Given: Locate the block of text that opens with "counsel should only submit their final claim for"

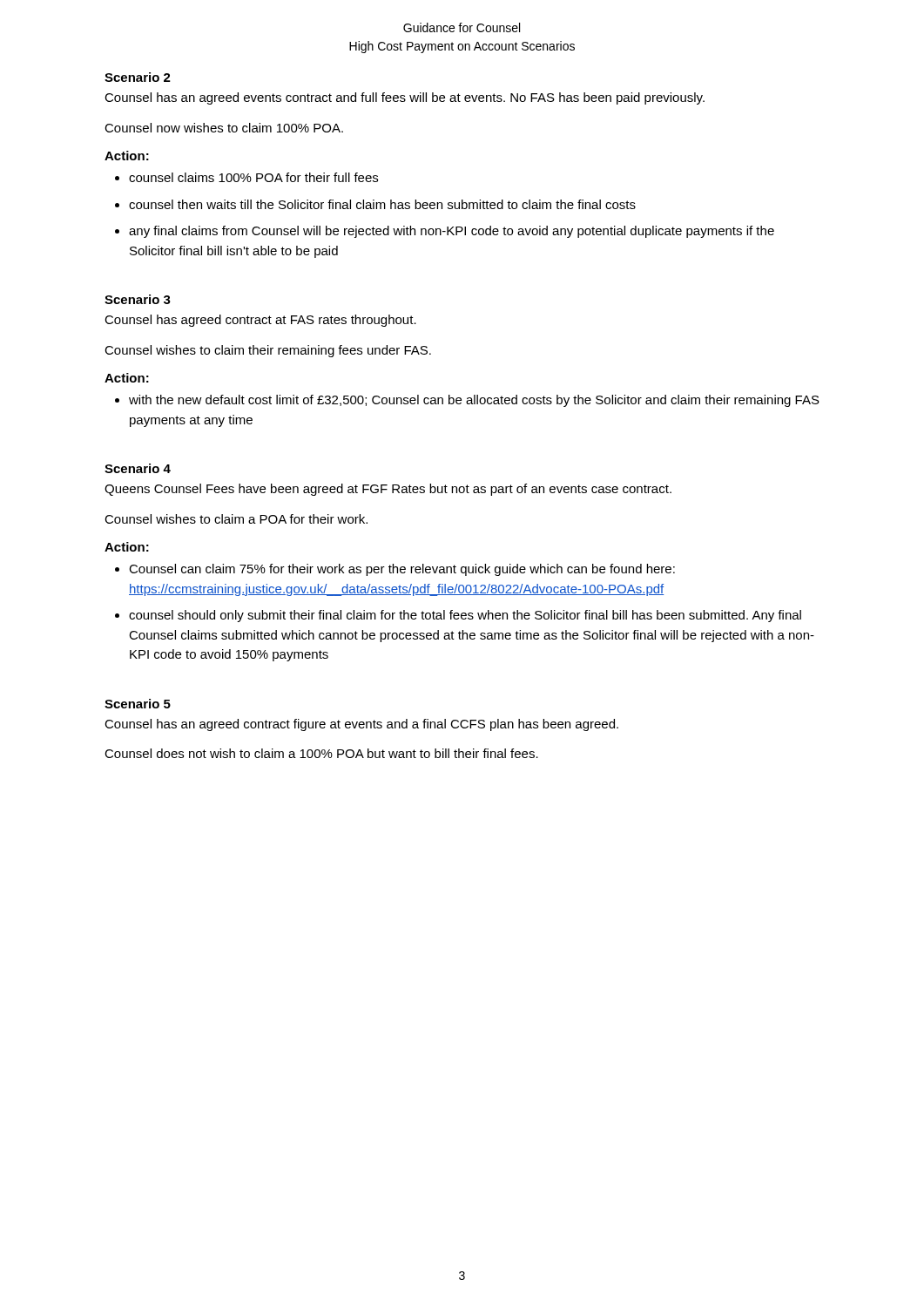Looking at the screenshot, I should pyautogui.click(x=472, y=634).
